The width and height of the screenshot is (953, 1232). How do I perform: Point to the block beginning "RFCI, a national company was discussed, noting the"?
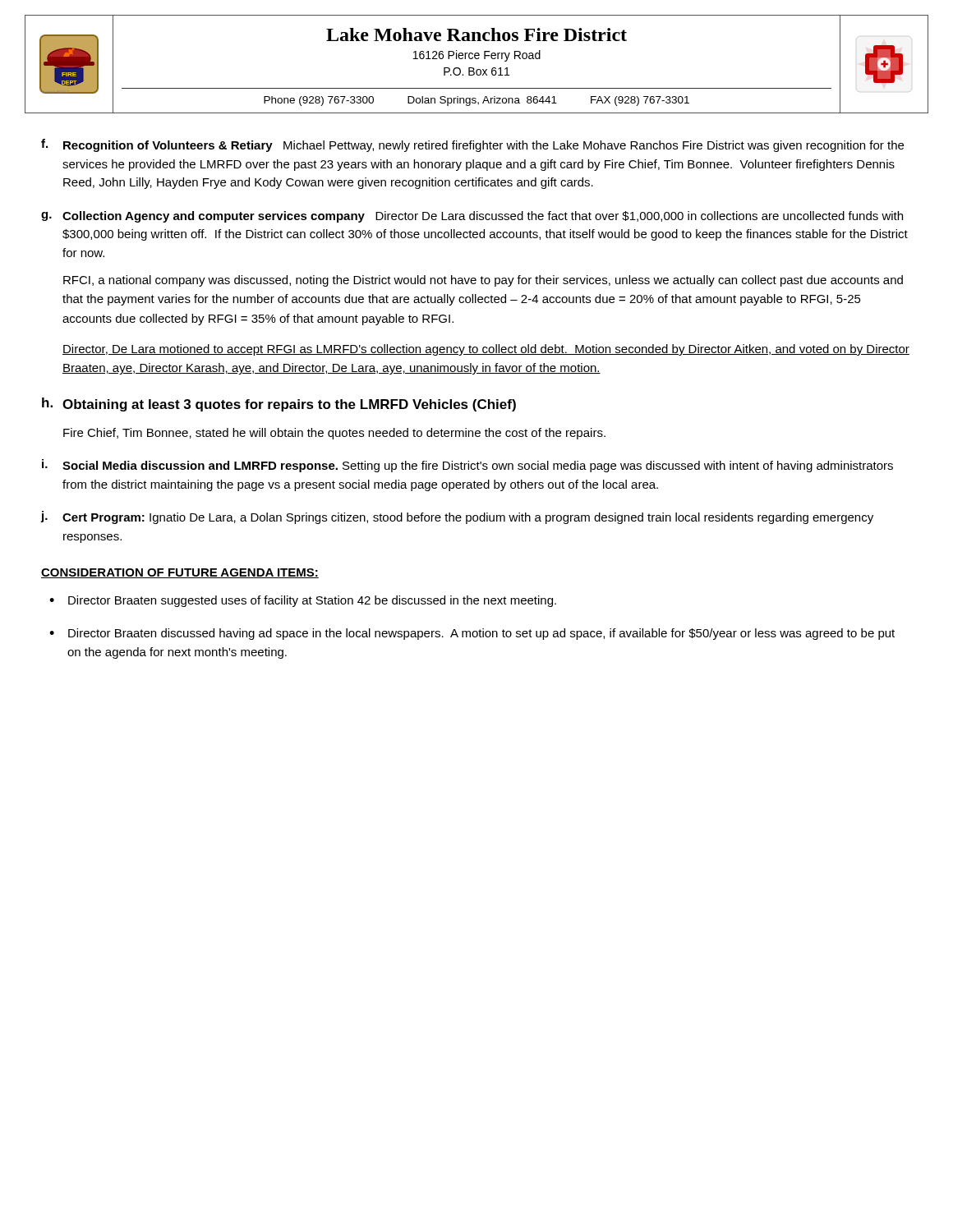click(483, 299)
